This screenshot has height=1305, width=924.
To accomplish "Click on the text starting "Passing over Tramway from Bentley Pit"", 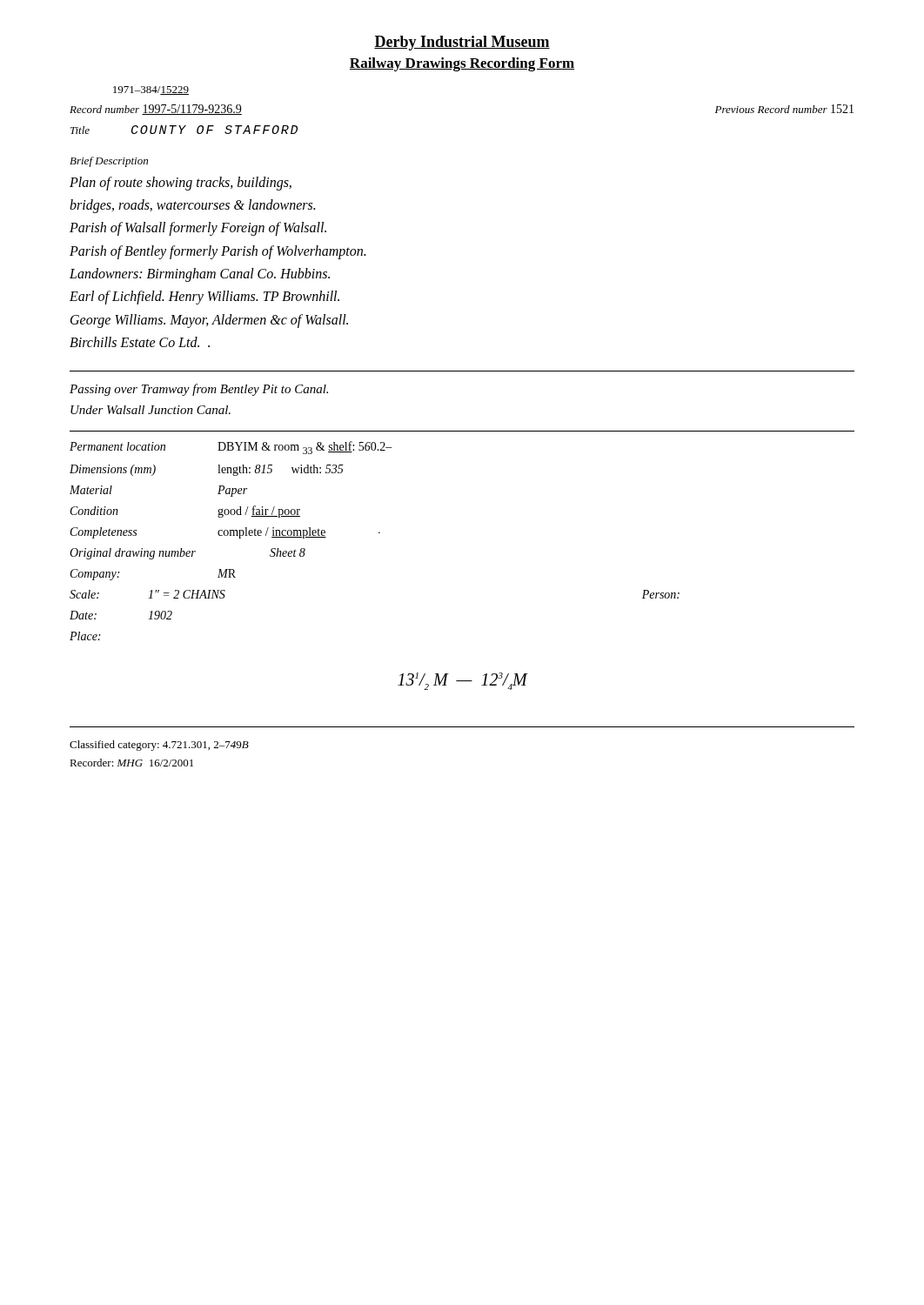I will [x=199, y=399].
